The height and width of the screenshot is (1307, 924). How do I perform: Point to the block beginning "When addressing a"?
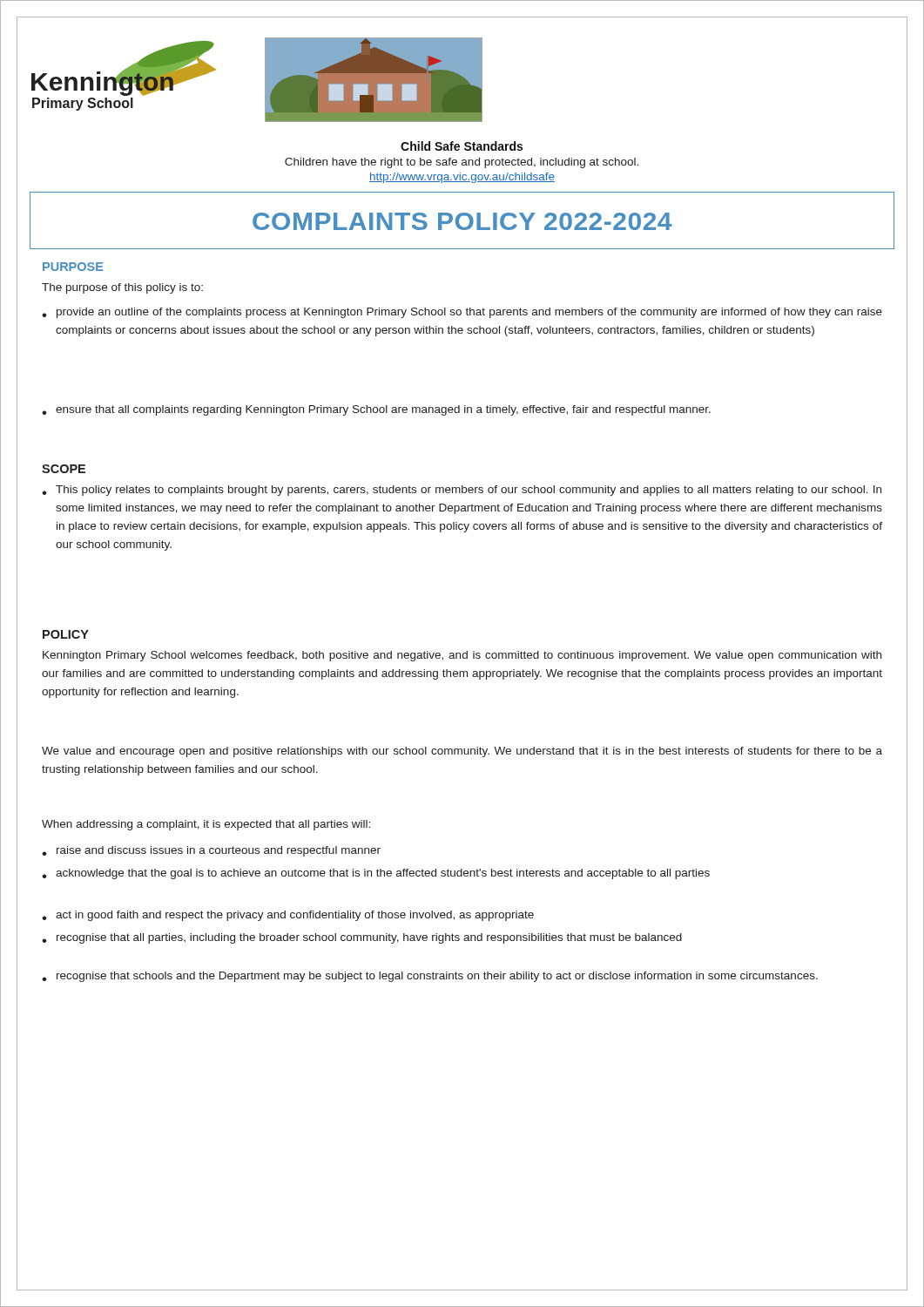pyautogui.click(x=206, y=824)
